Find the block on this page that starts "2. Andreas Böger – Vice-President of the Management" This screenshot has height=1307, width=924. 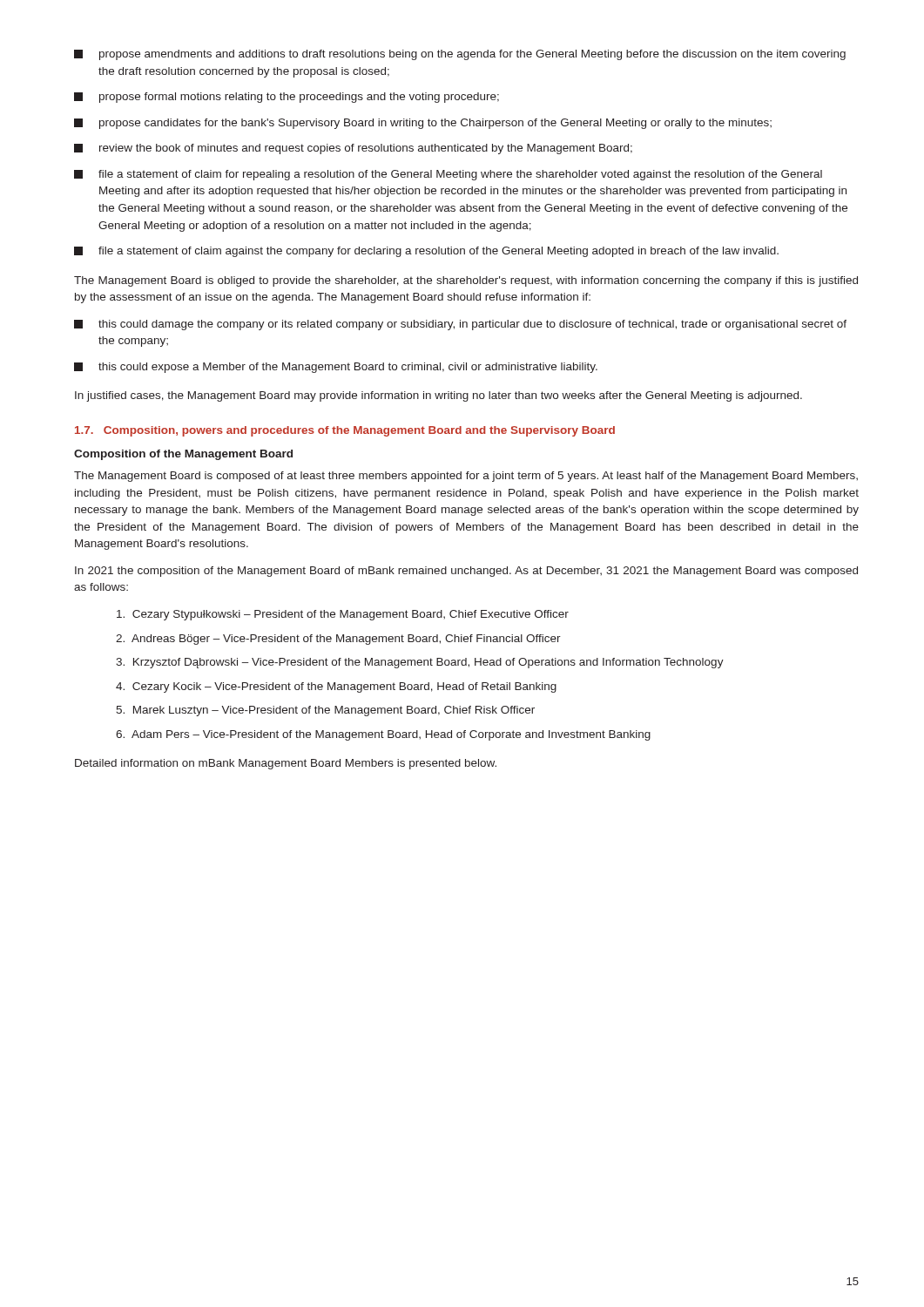tap(338, 638)
